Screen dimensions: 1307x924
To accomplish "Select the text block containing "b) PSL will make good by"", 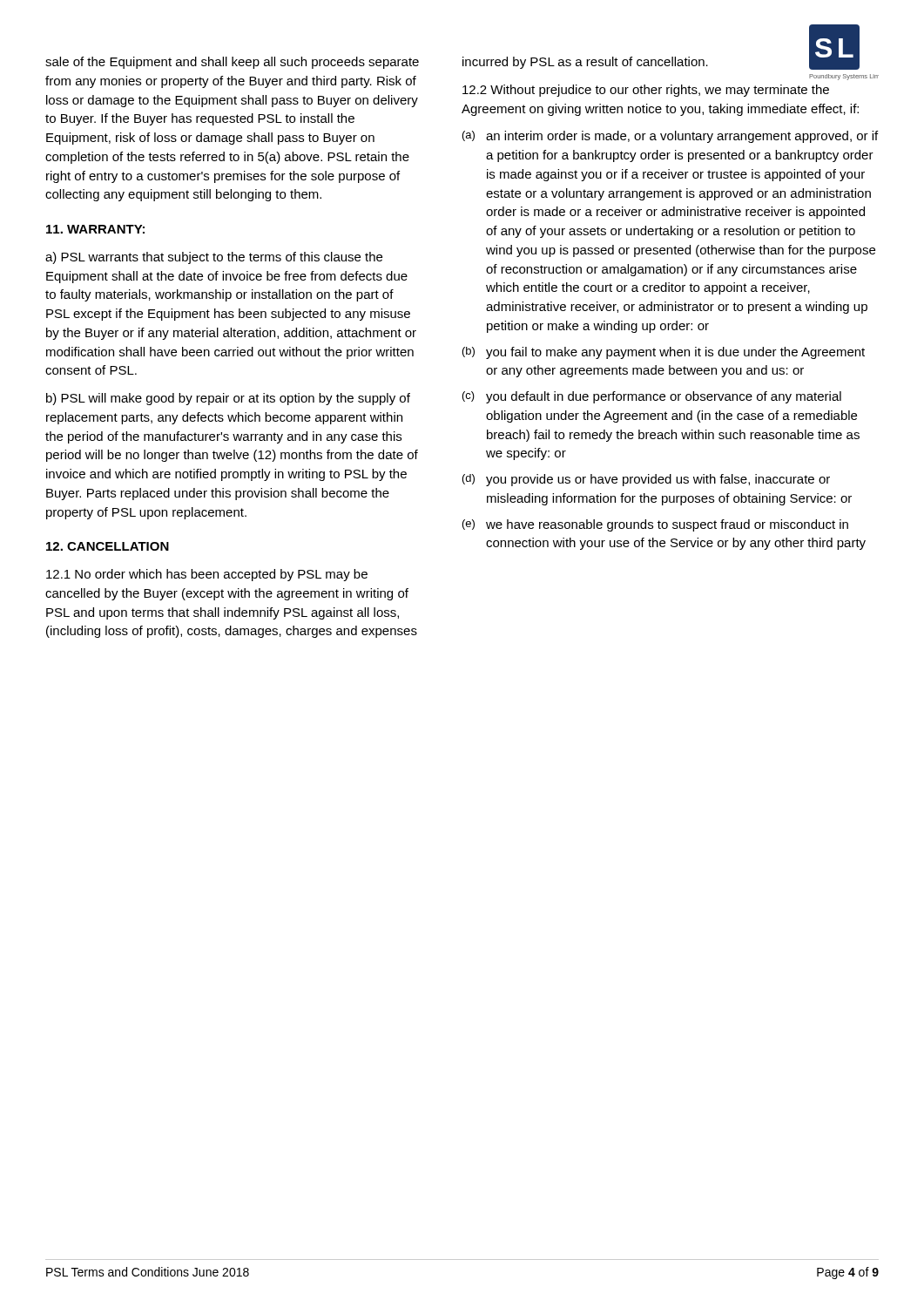I will (x=233, y=455).
